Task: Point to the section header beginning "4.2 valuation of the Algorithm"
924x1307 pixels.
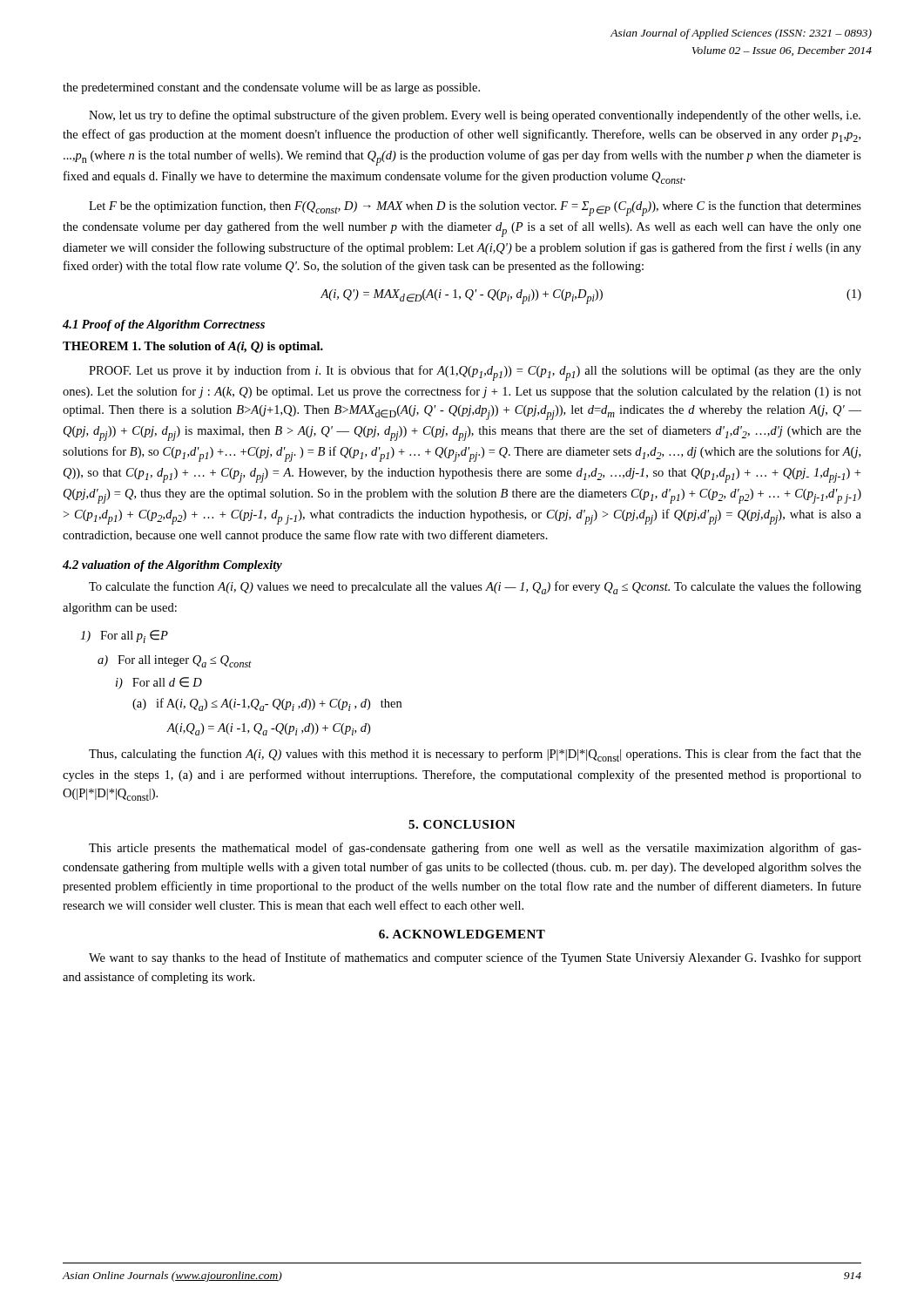Action: [172, 565]
